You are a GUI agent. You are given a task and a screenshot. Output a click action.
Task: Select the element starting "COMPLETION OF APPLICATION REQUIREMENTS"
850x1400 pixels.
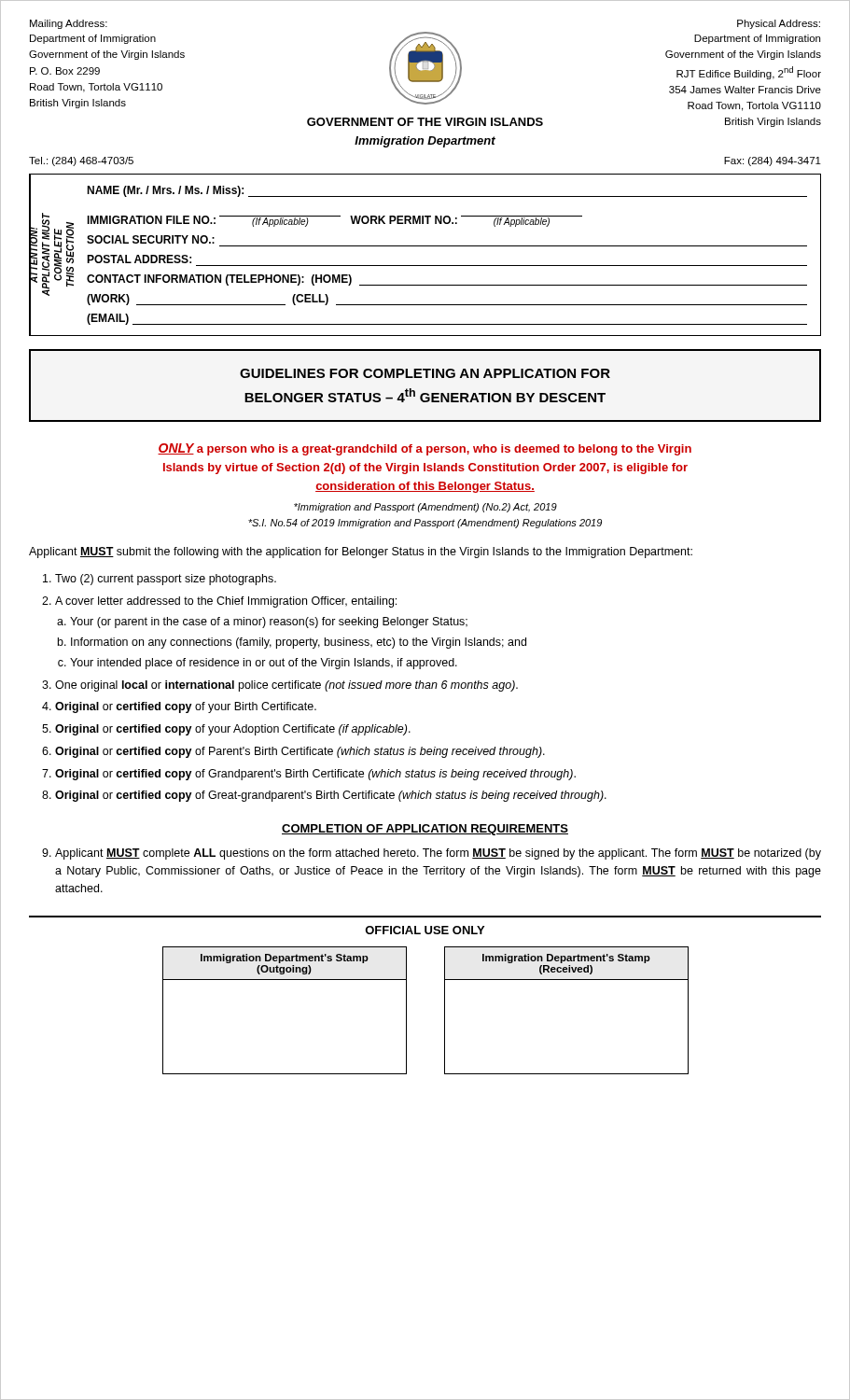coord(425,828)
